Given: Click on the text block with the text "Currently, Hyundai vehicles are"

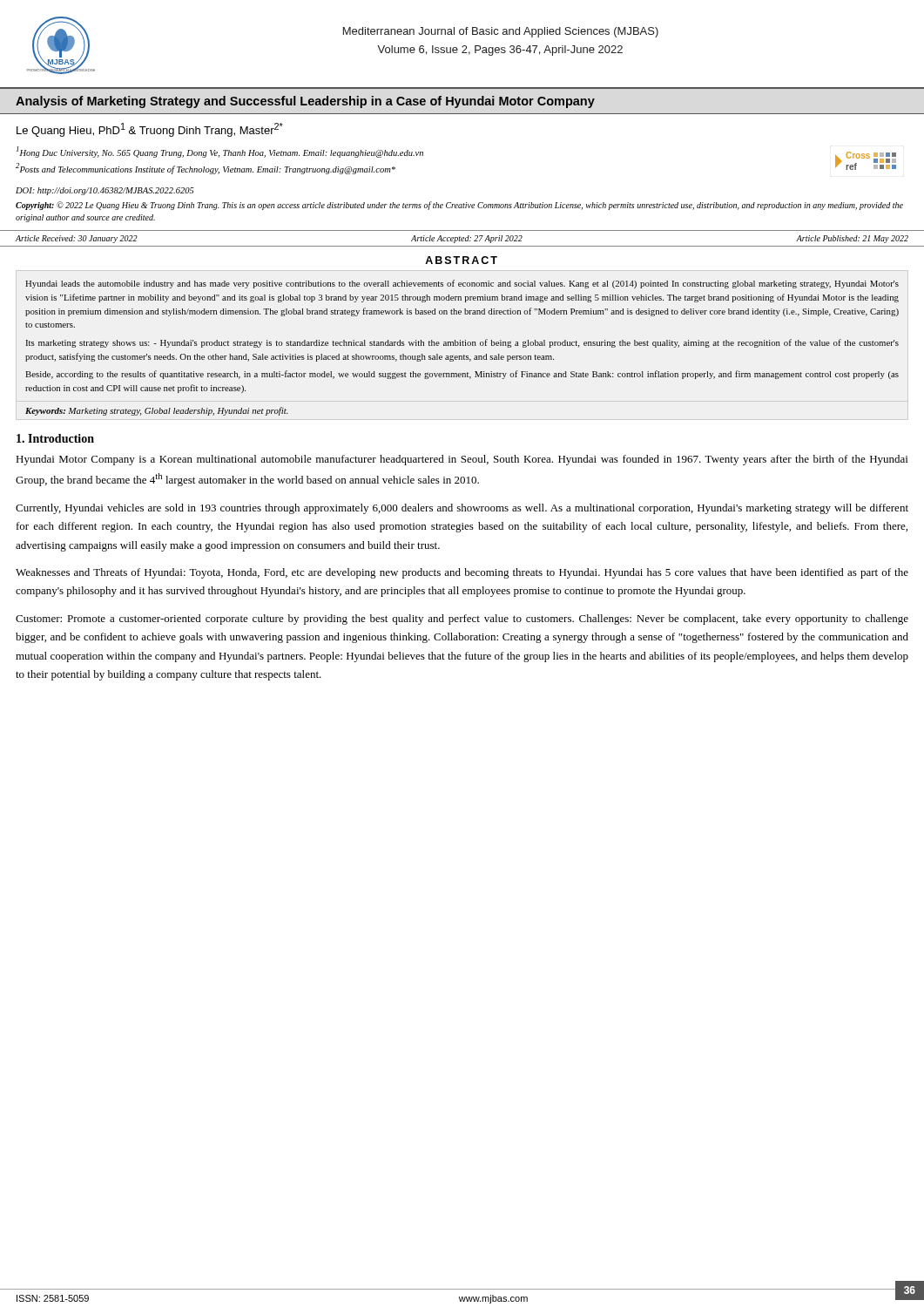Looking at the screenshot, I should pyautogui.click(x=462, y=526).
